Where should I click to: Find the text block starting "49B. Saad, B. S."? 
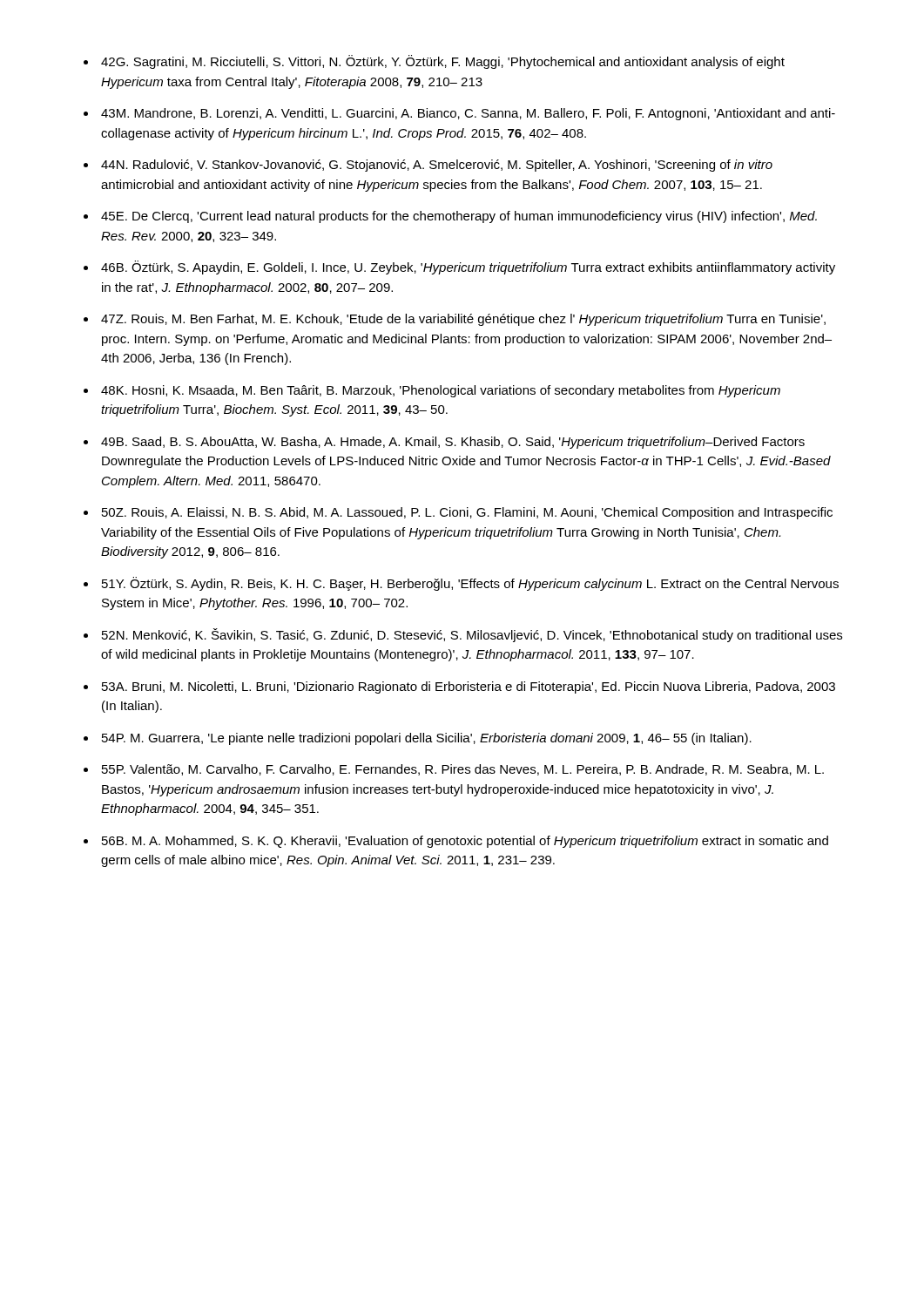pos(466,461)
